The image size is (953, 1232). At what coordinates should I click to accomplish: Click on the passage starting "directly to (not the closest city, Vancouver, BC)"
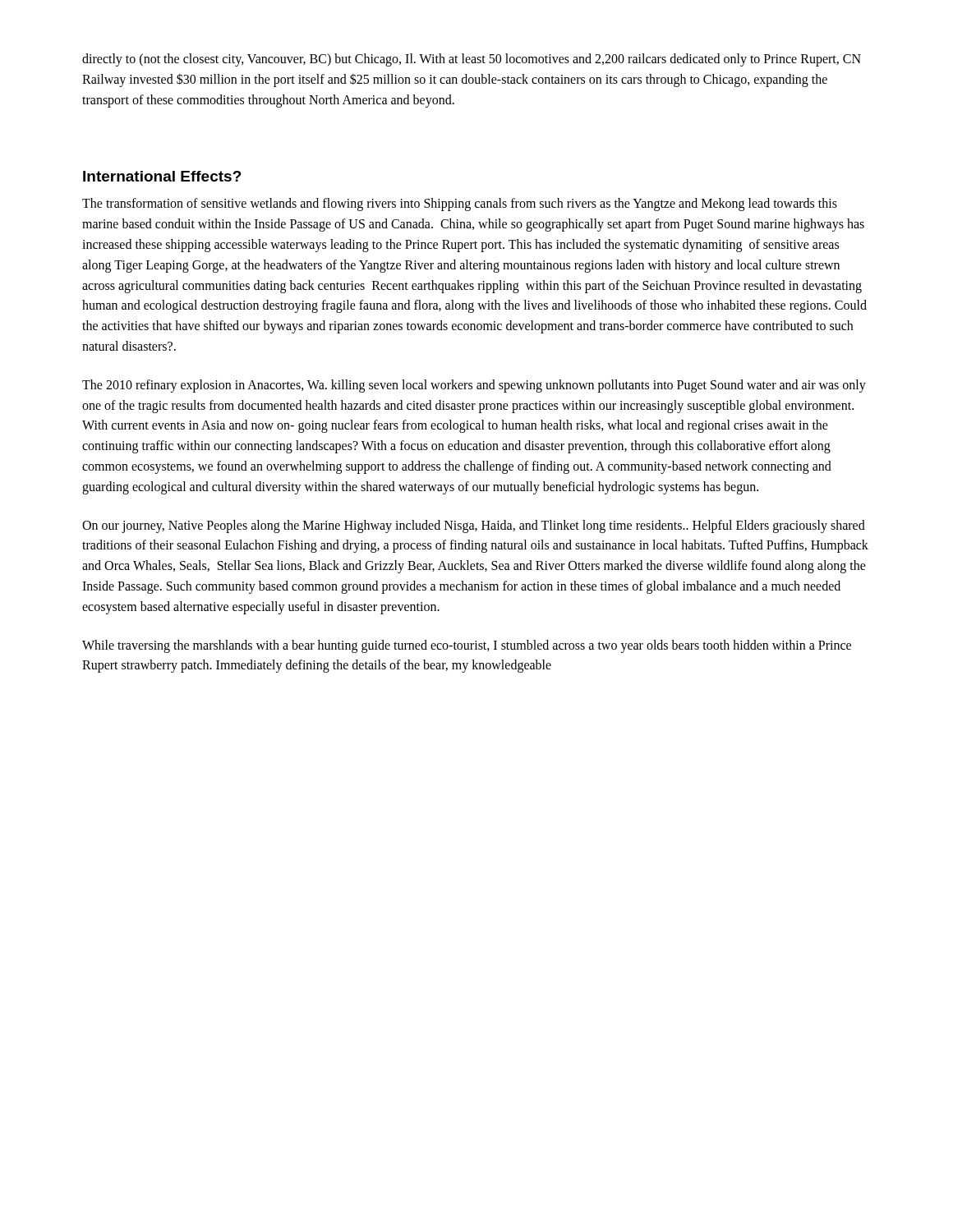472,79
